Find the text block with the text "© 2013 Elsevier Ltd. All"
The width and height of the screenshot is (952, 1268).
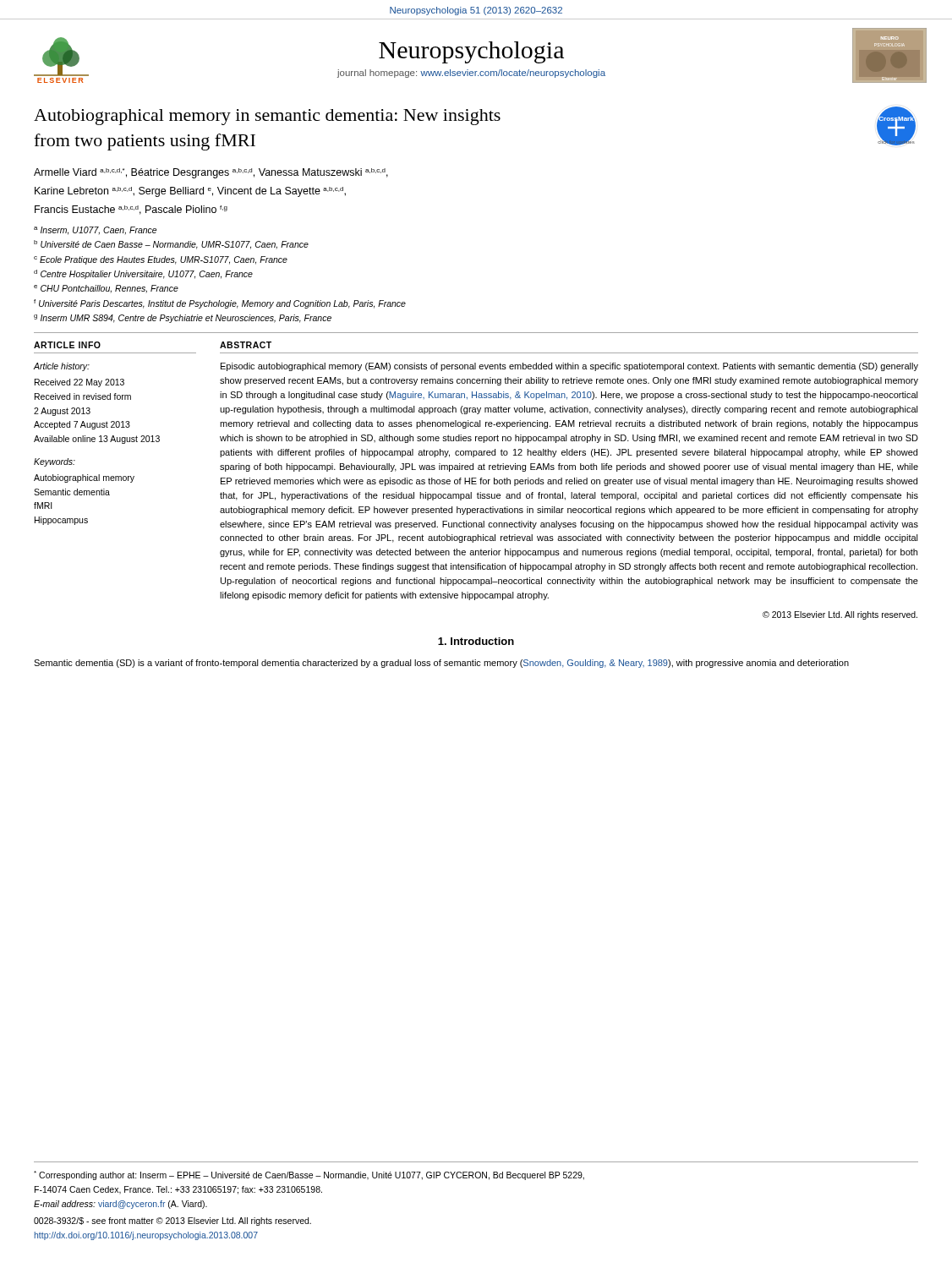(840, 615)
